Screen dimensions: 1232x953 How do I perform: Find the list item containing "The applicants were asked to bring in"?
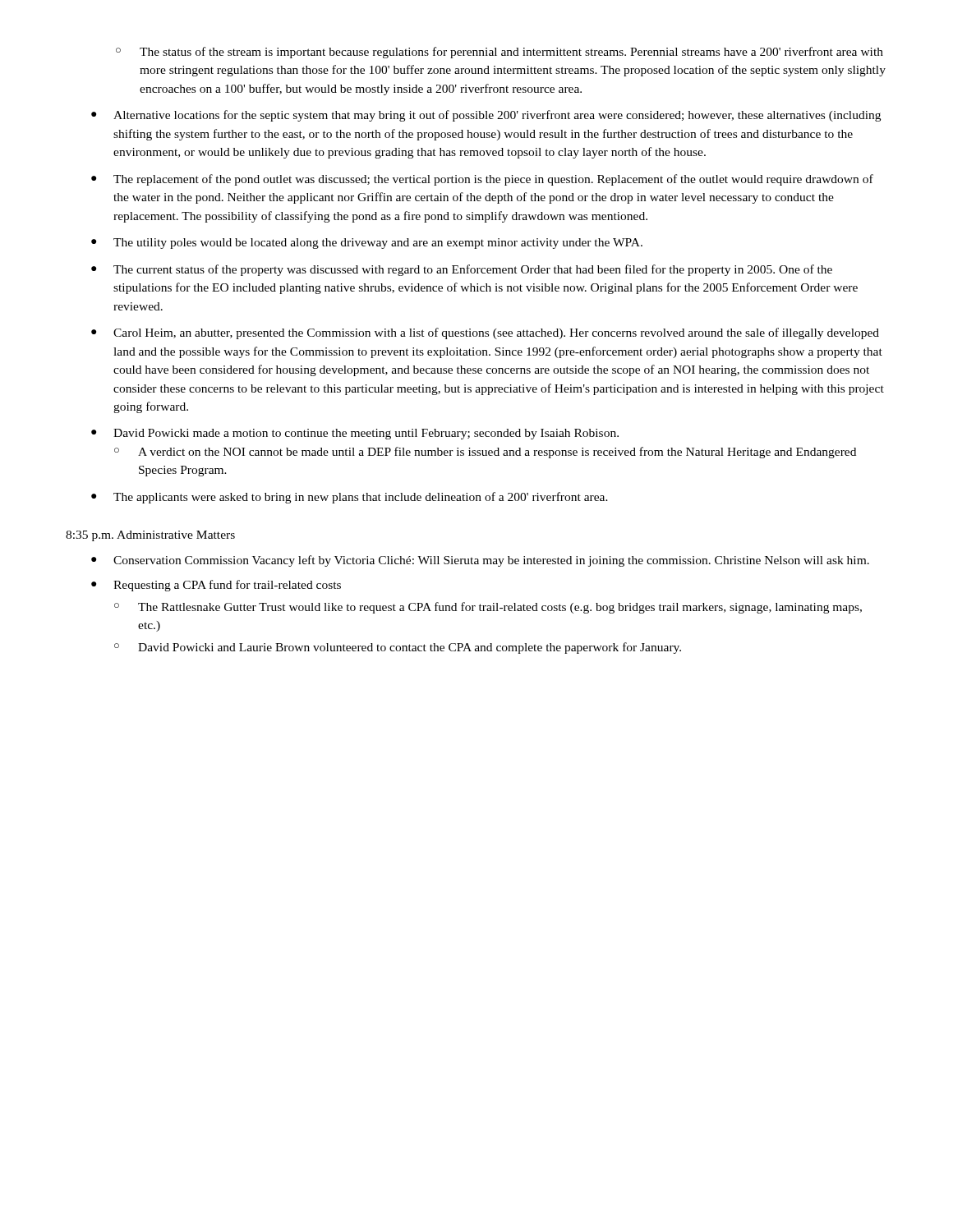[361, 496]
